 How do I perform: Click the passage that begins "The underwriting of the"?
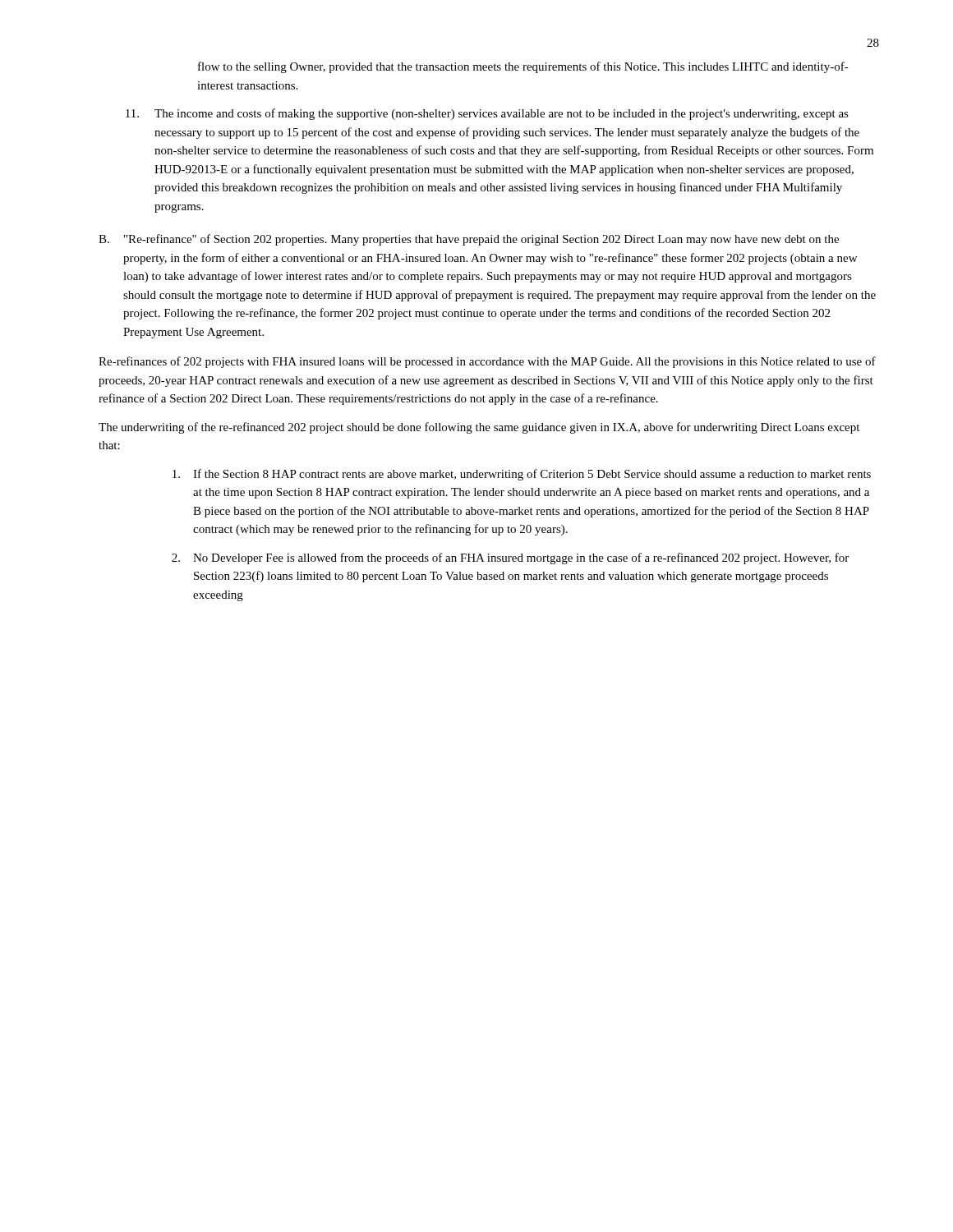tap(479, 436)
